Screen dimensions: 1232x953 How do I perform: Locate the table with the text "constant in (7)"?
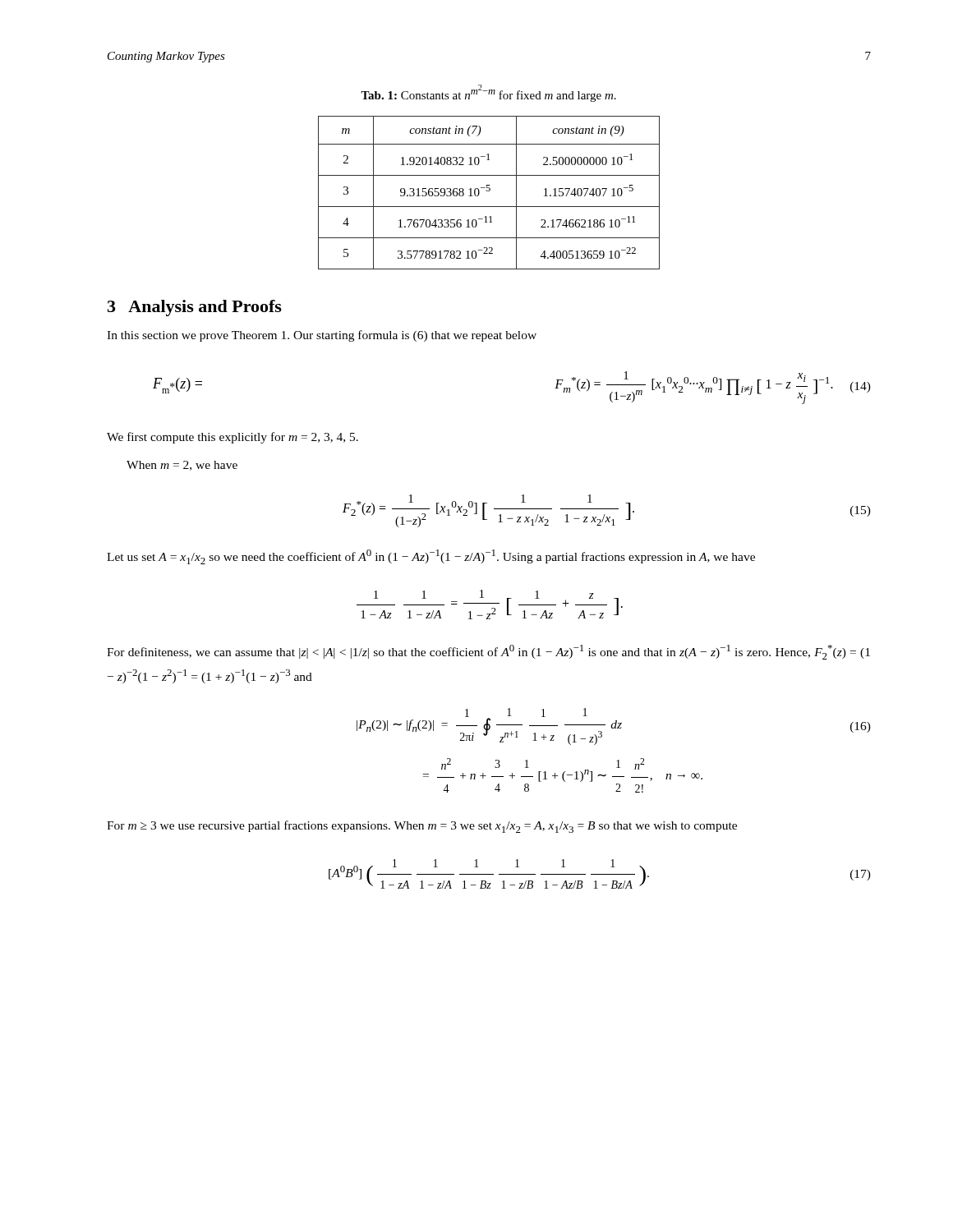[x=489, y=193]
